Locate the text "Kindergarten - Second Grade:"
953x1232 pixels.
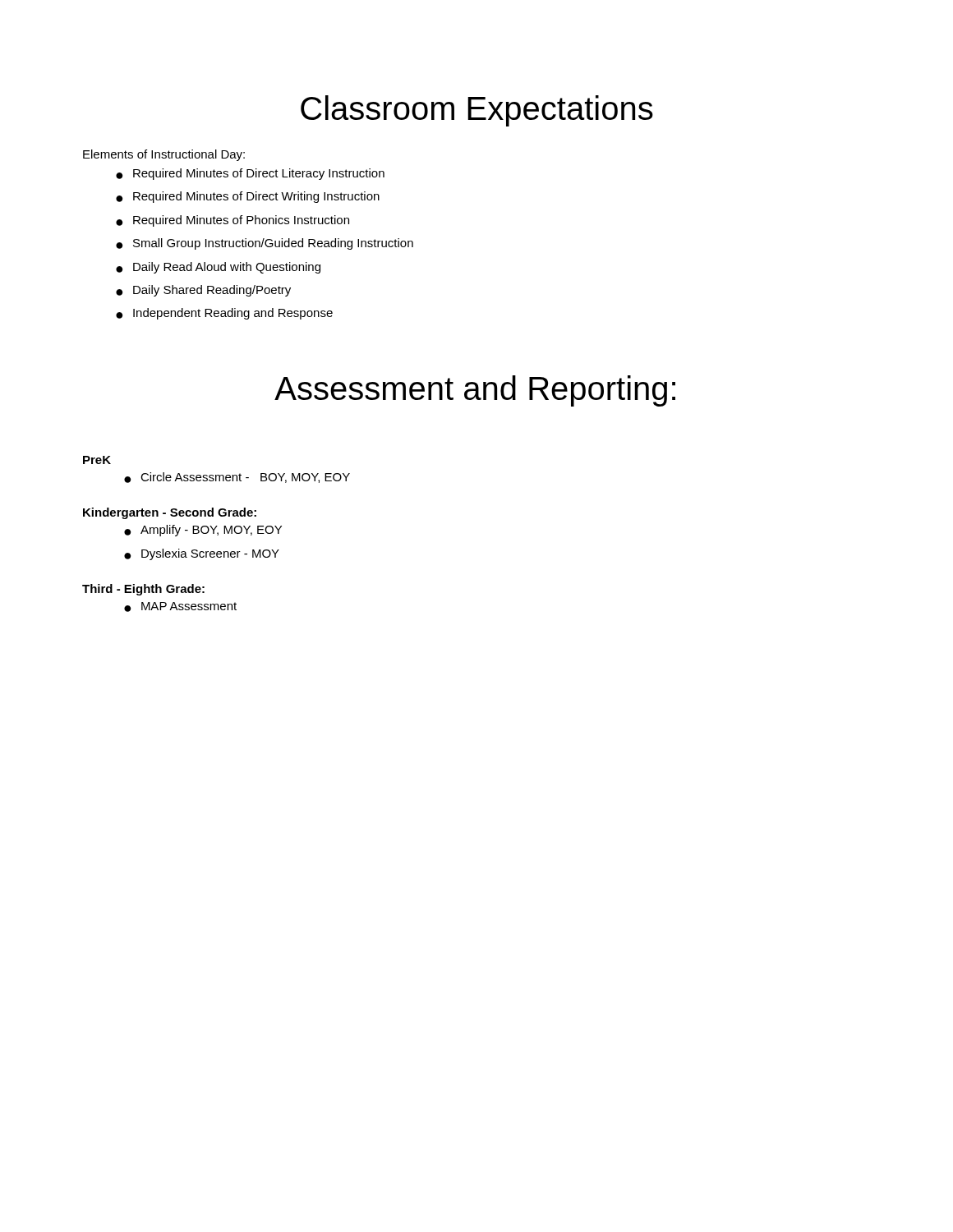click(x=170, y=512)
